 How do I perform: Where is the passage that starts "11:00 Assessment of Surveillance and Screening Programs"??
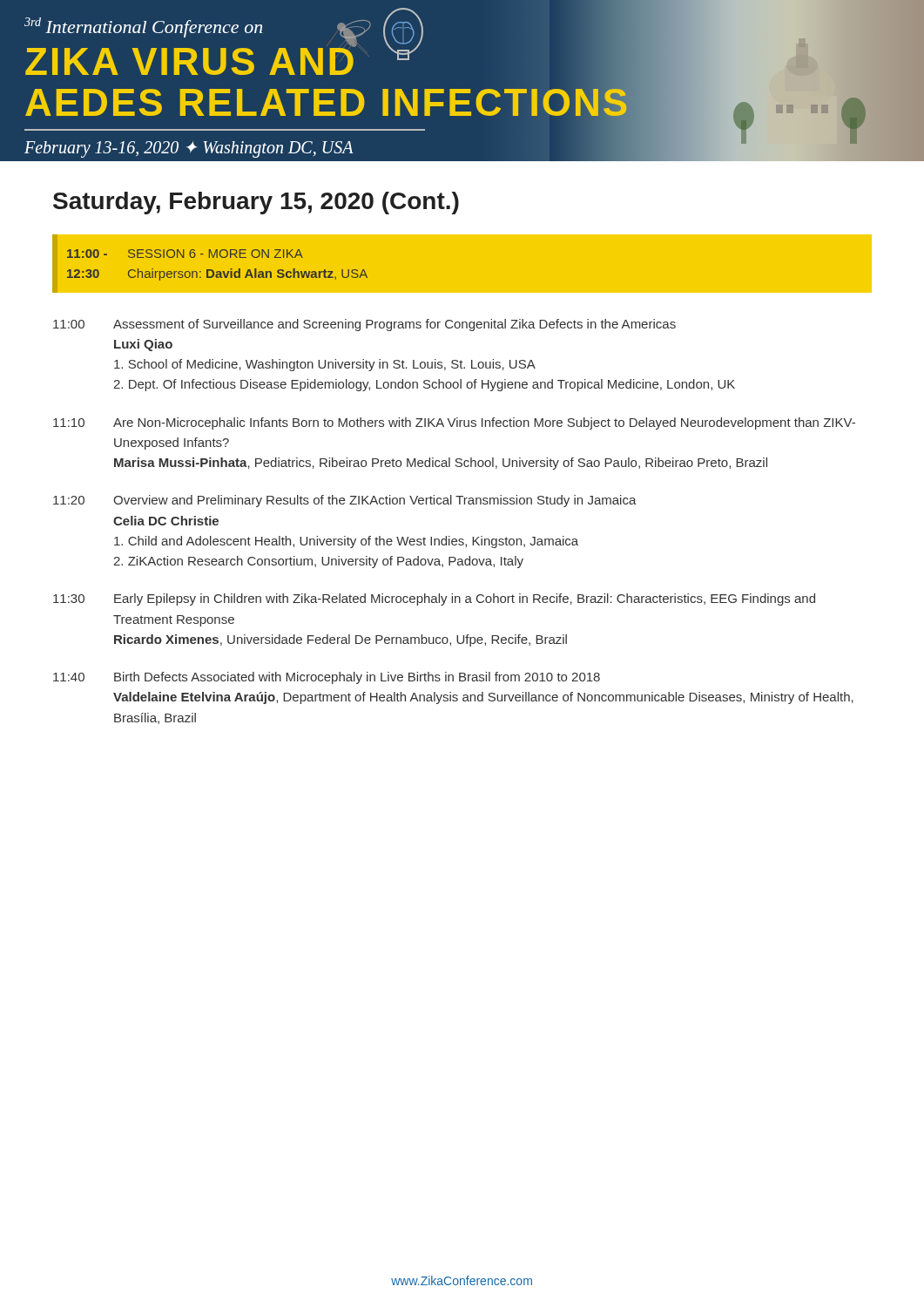coord(462,354)
